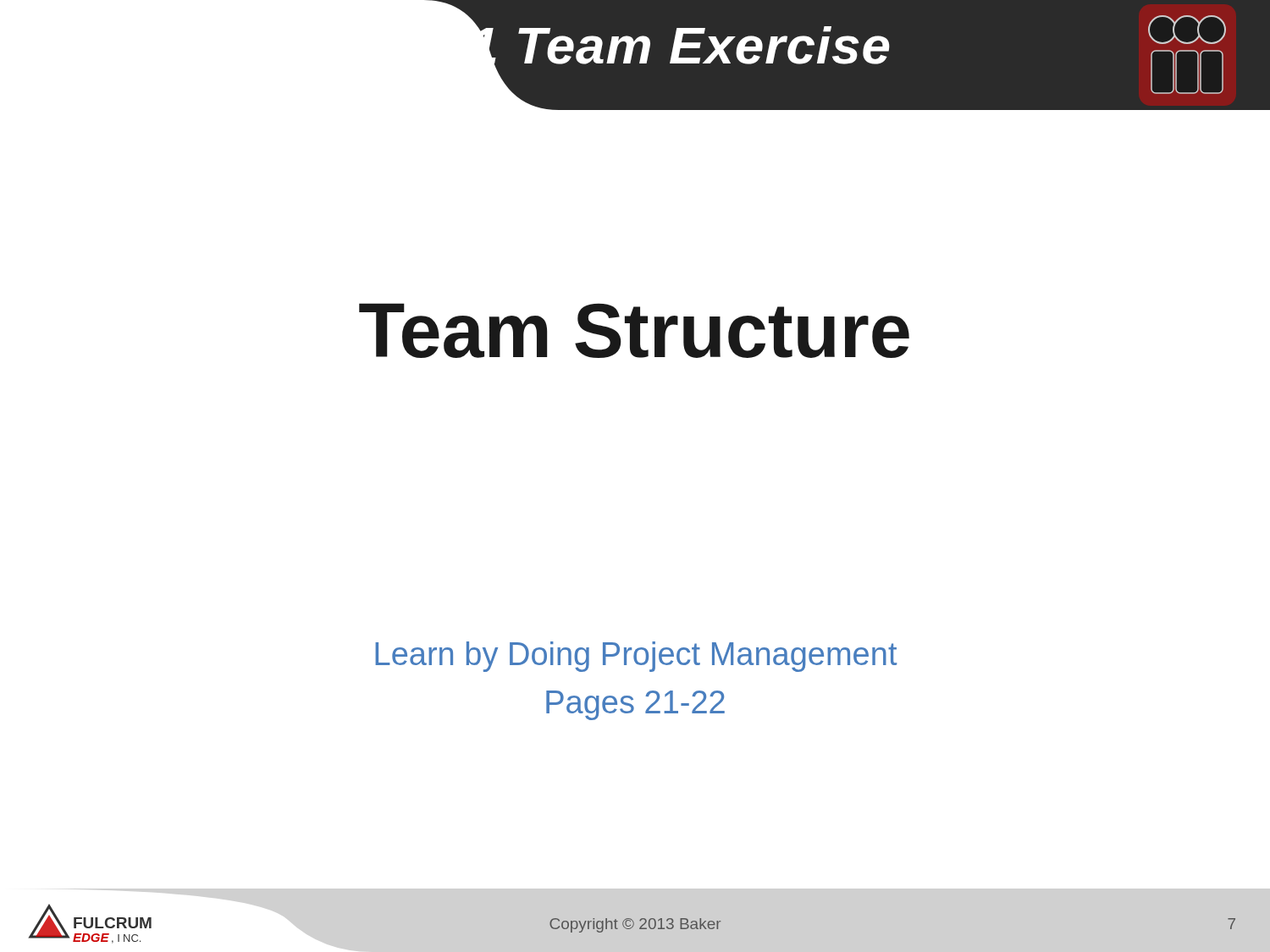Locate a section header

pyautogui.click(x=635, y=331)
